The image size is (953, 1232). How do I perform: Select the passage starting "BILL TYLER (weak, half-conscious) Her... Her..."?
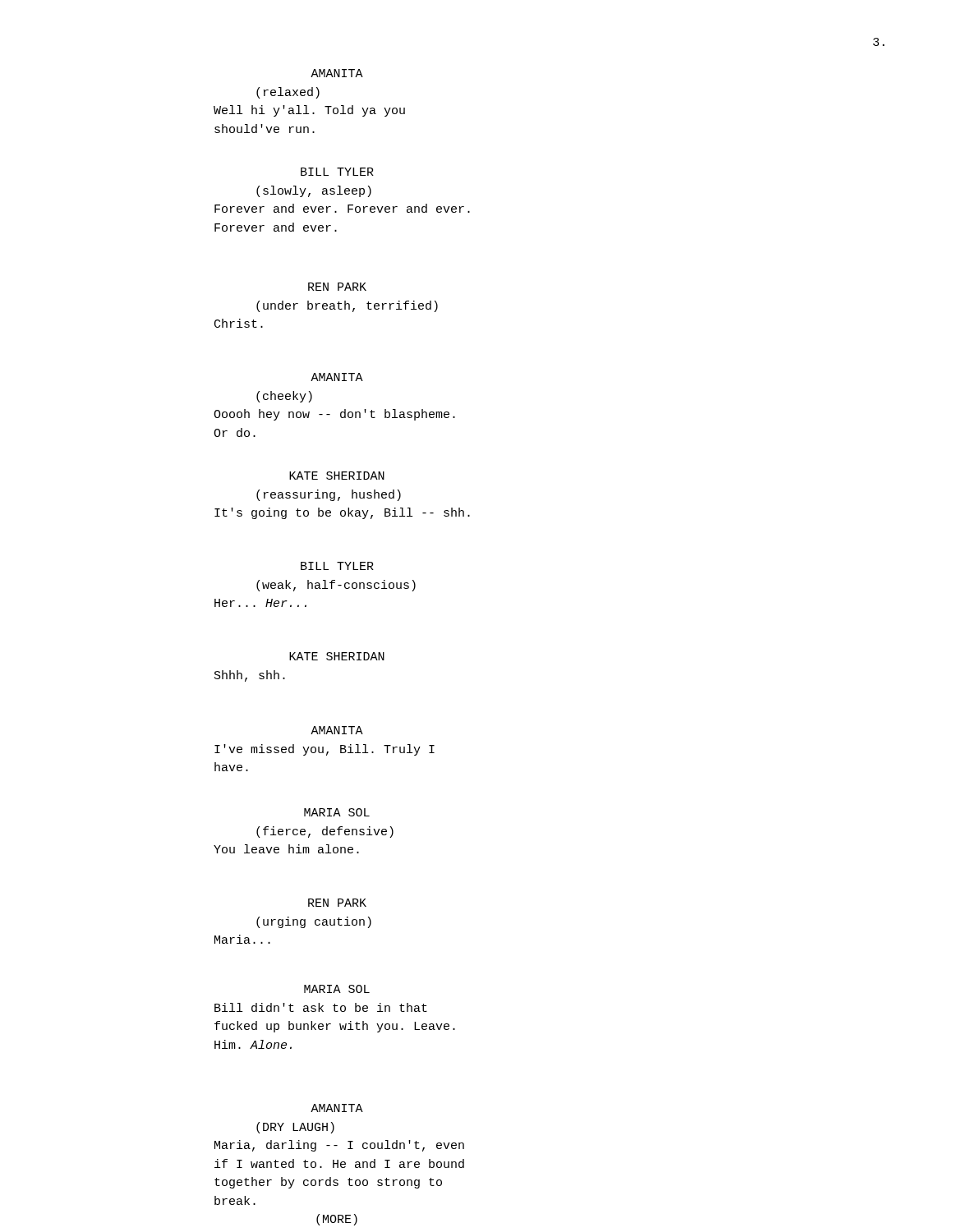(361, 586)
